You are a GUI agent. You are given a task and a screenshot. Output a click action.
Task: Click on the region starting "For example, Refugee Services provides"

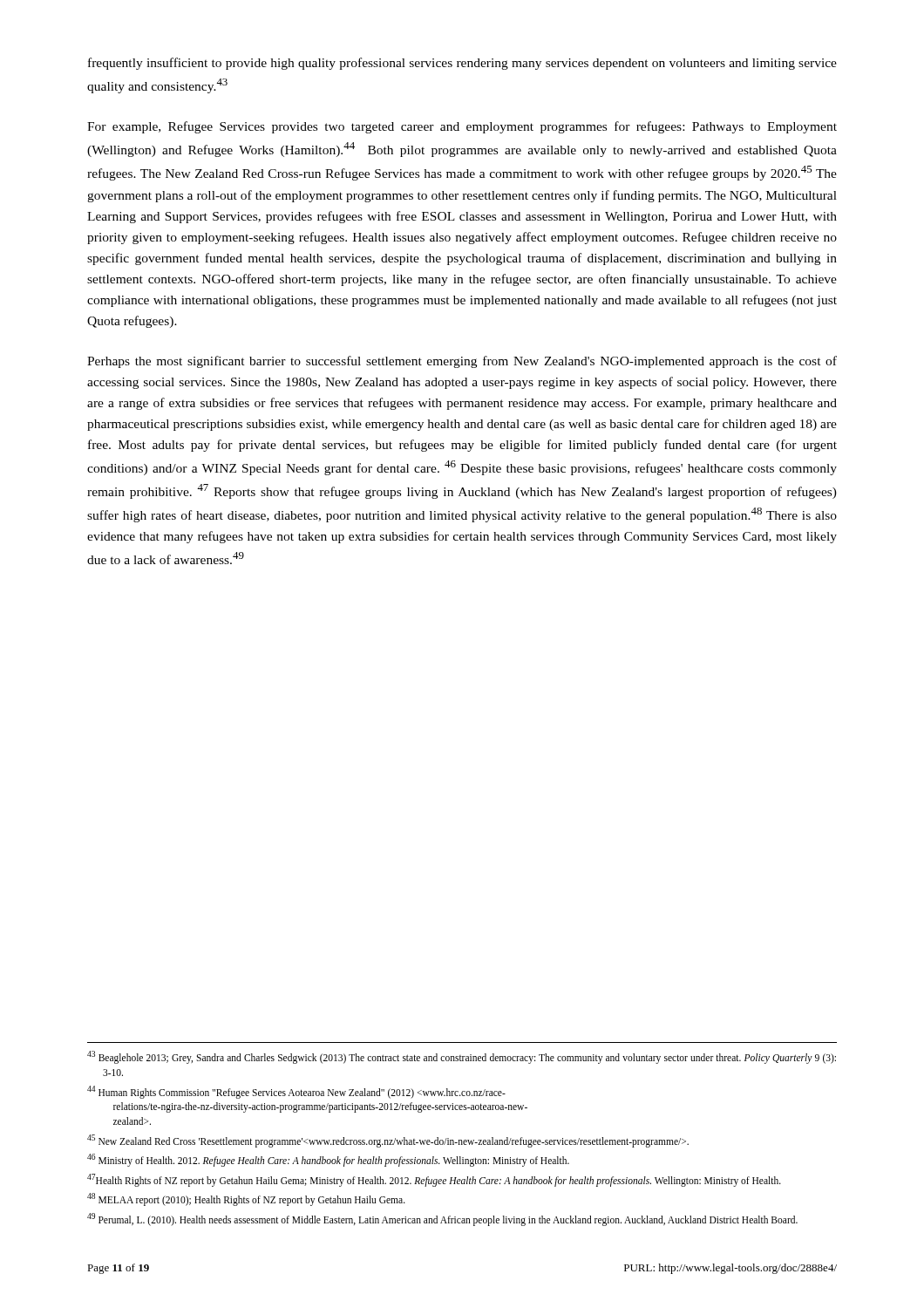(462, 223)
